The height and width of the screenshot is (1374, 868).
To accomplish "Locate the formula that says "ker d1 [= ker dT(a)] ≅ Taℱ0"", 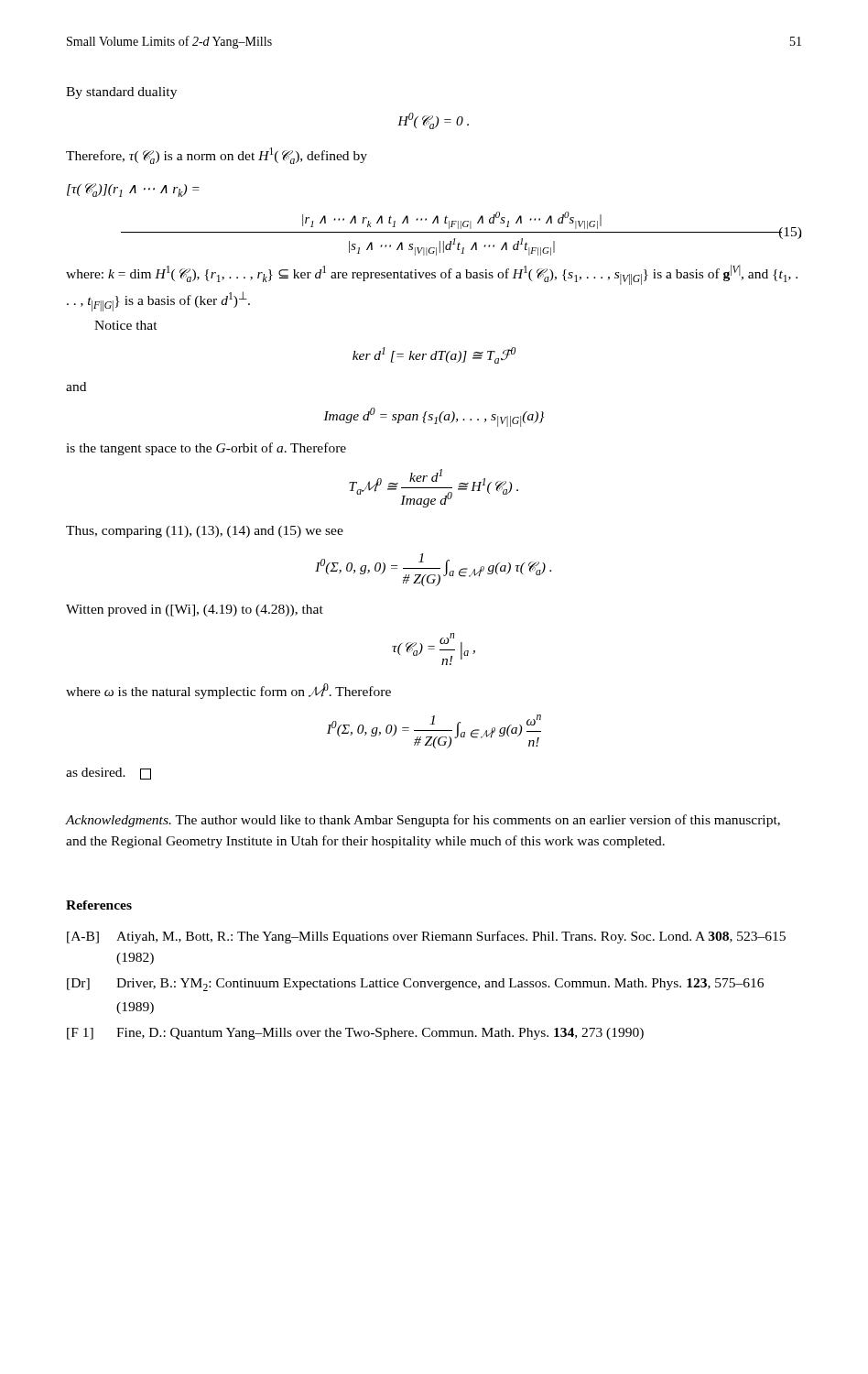I will click(434, 356).
